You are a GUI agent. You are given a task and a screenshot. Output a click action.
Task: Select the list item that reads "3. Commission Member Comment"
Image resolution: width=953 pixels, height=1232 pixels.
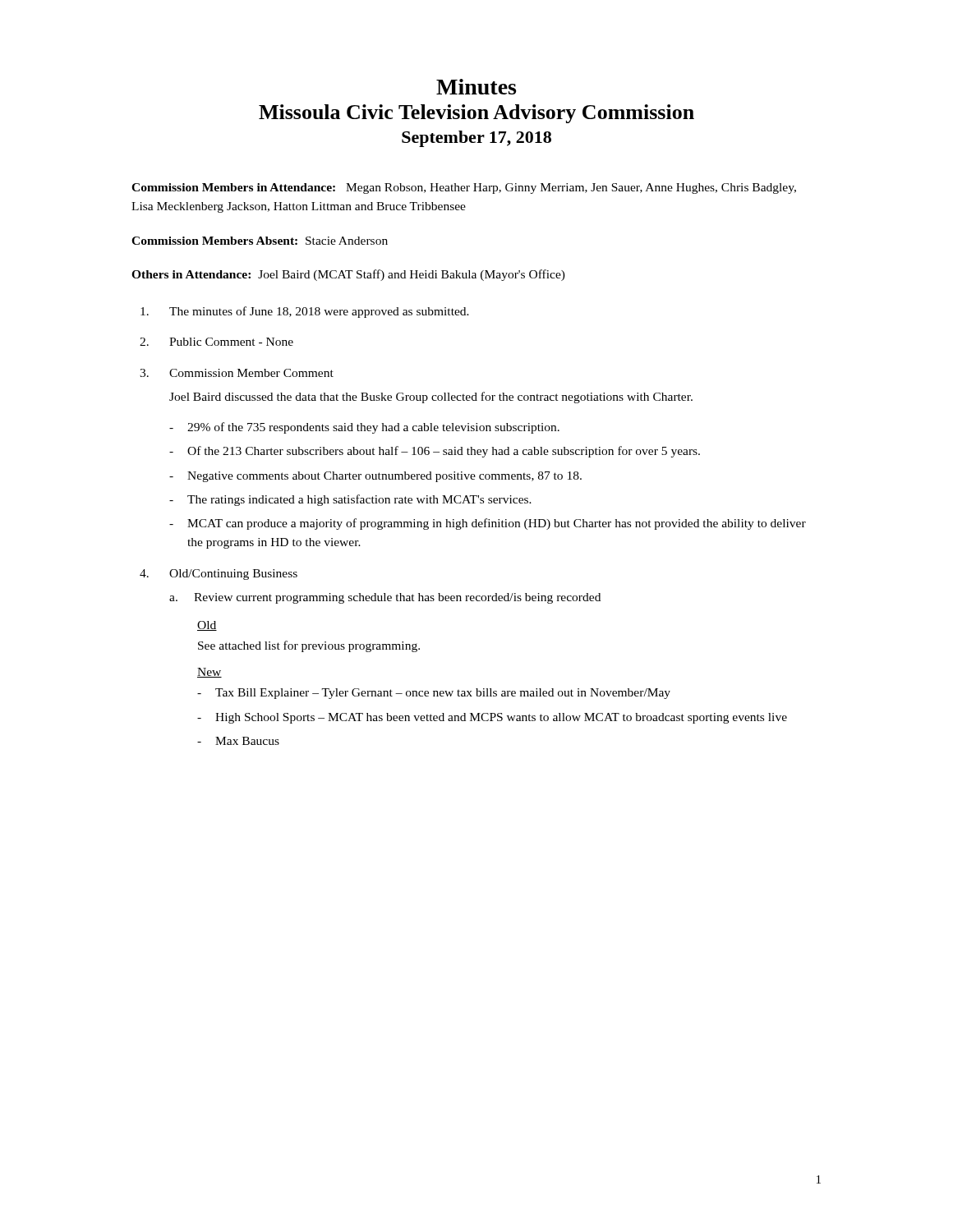coord(232,372)
